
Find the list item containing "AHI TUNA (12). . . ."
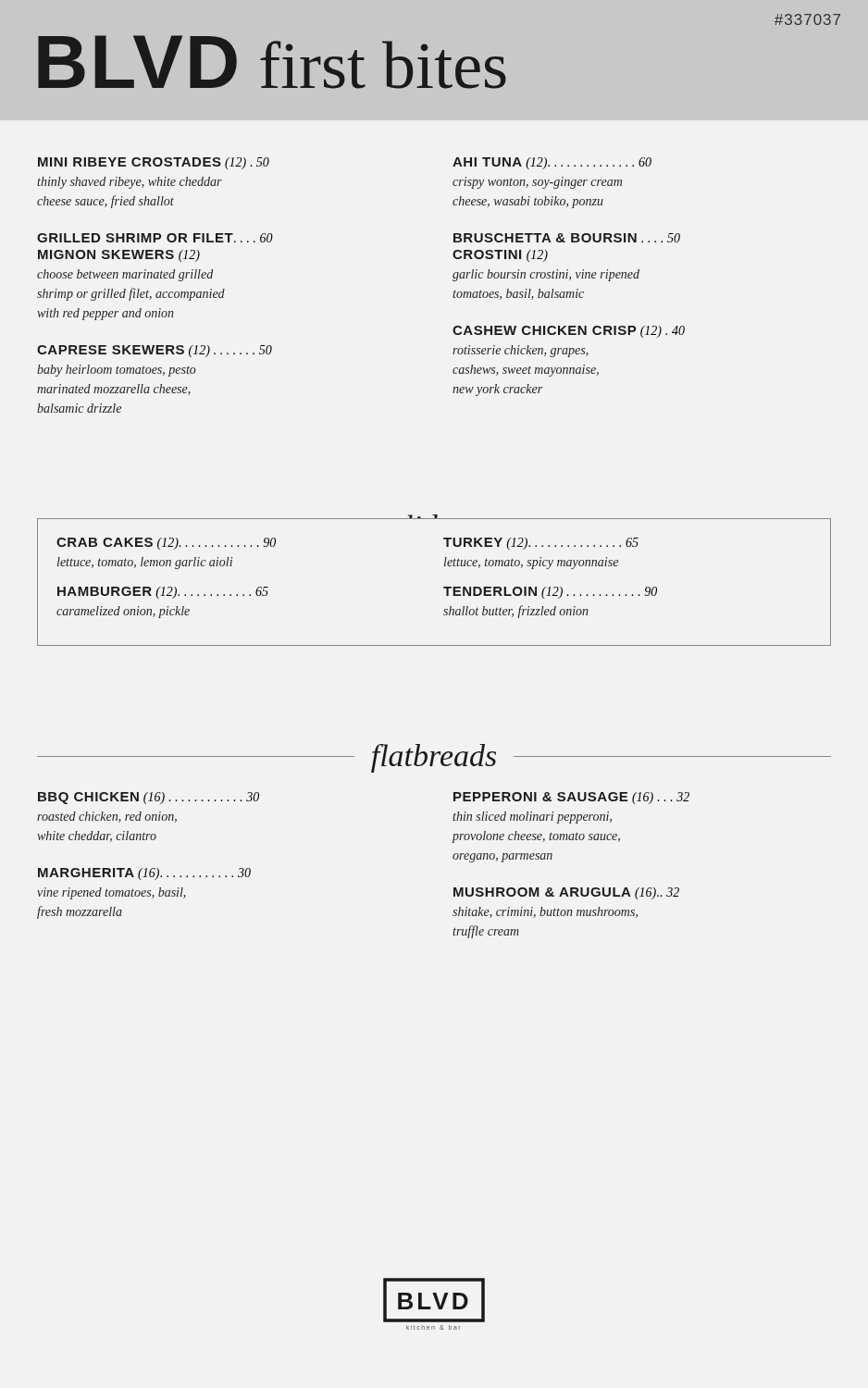coord(552,163)
